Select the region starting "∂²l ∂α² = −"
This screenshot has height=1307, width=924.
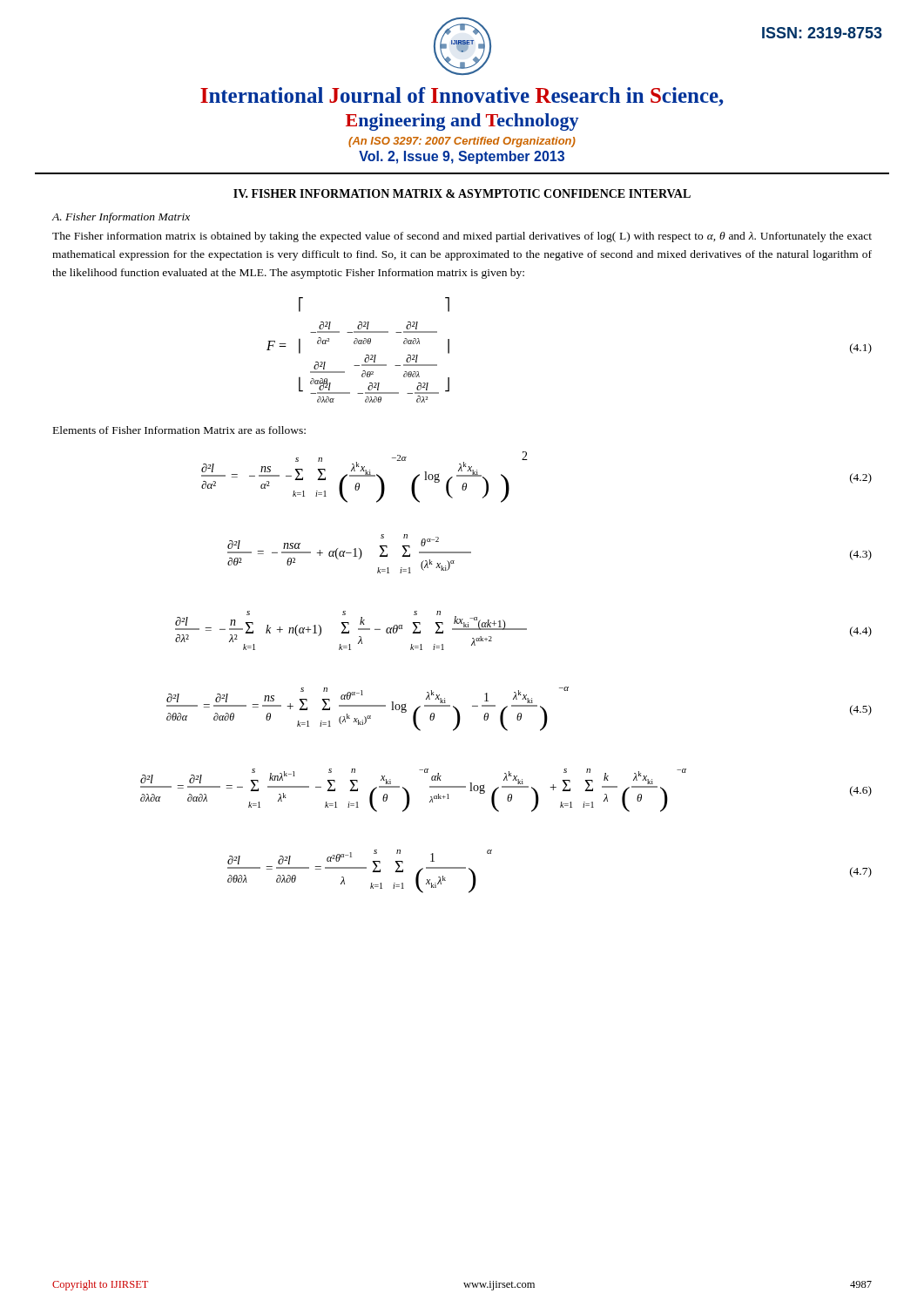[x=475, y=477]
